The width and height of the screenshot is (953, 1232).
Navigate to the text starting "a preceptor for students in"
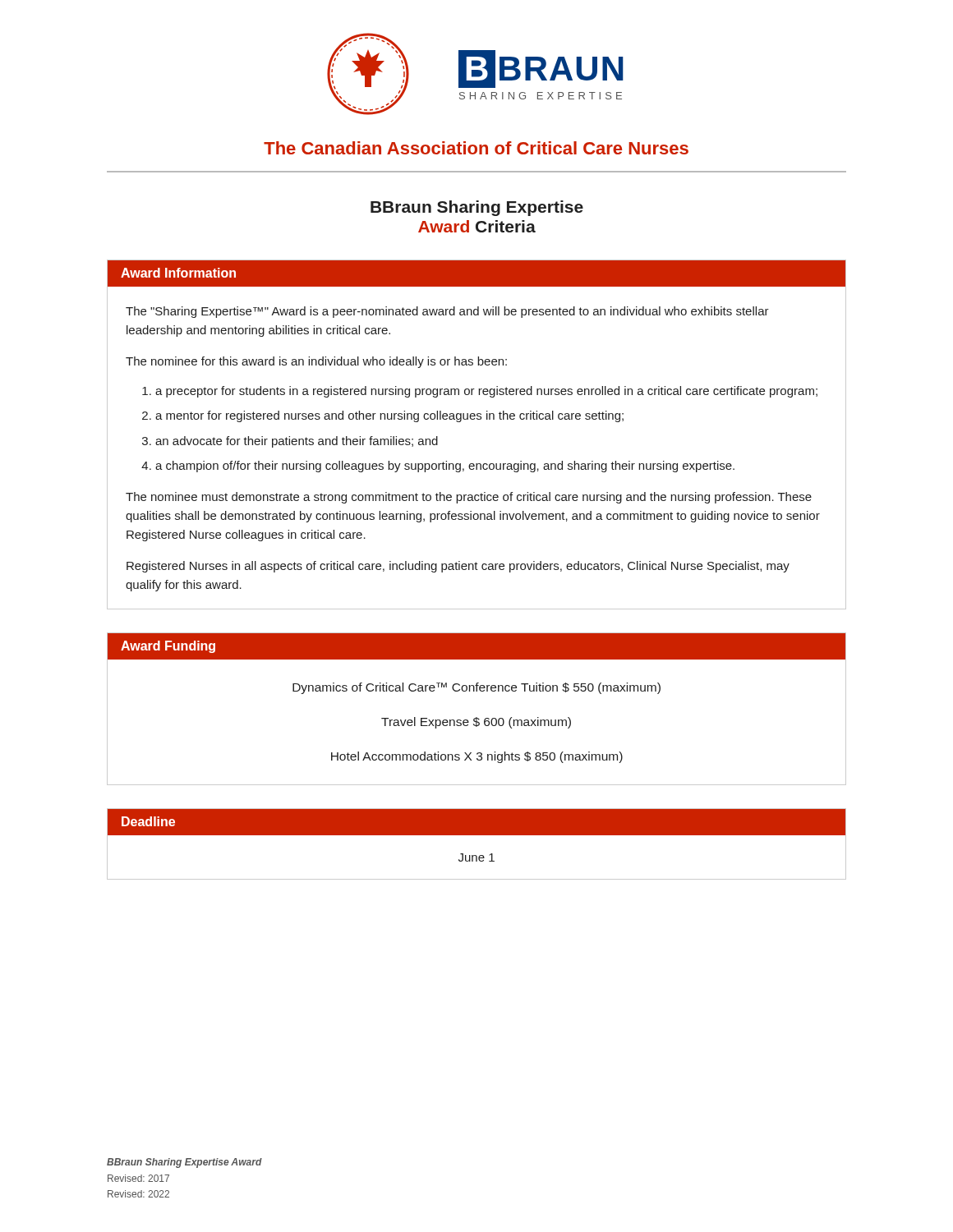(487, 390)
